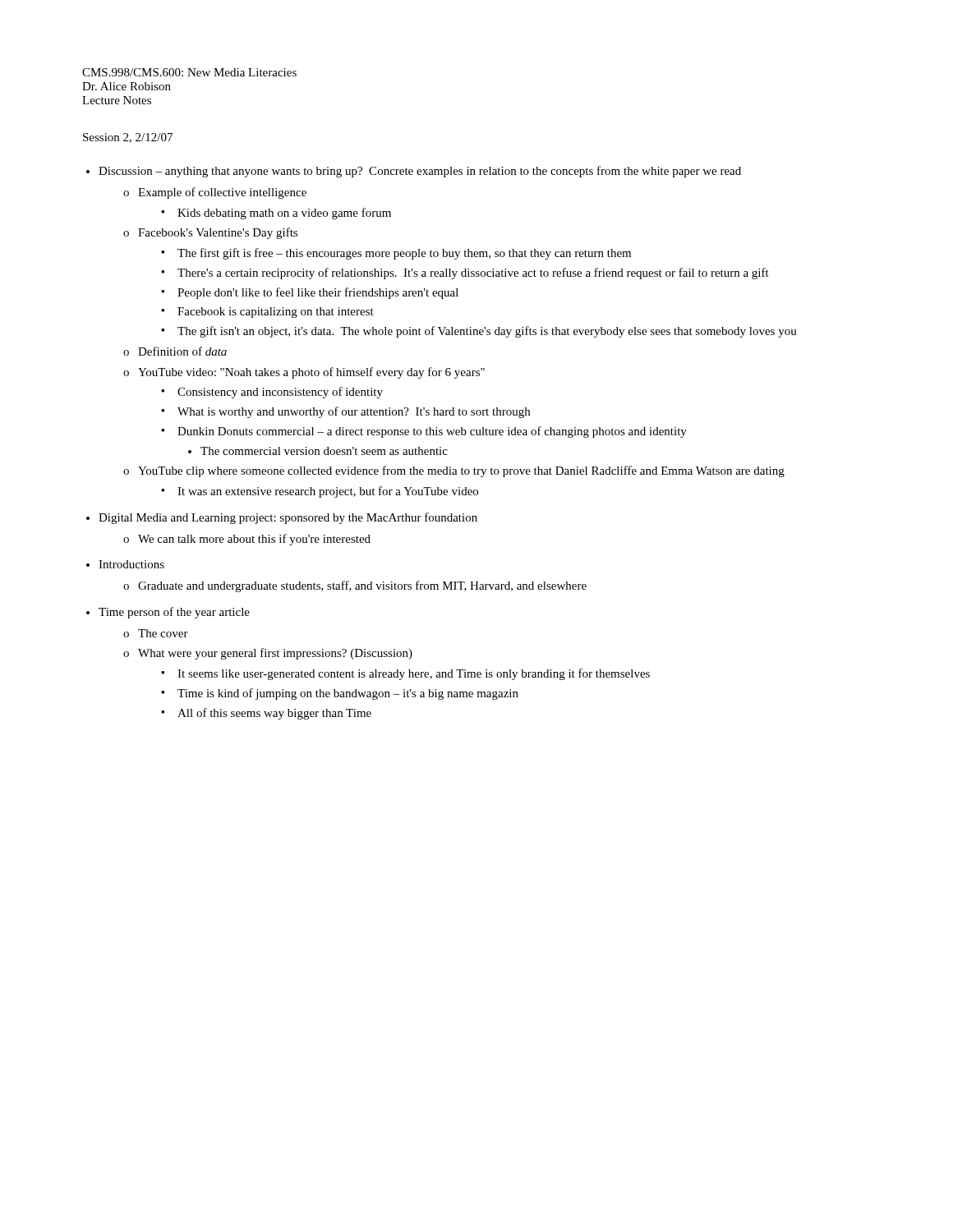
Task: Click on the region starting "Introductions Graduate and undergraduate"
Action: pyautogui.click(x=485, y=577)
